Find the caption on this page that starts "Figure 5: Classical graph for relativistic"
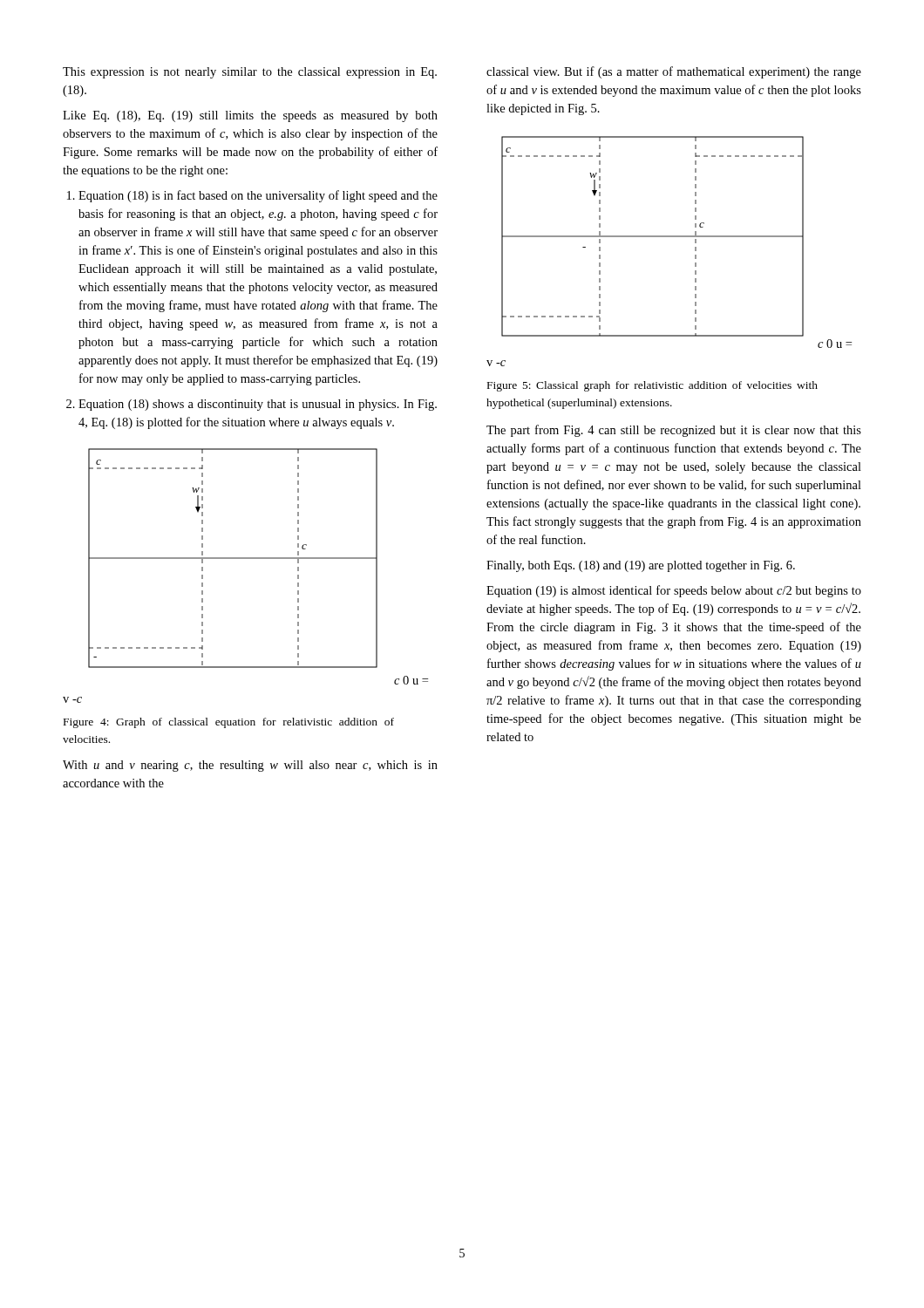 click(652, 394)
